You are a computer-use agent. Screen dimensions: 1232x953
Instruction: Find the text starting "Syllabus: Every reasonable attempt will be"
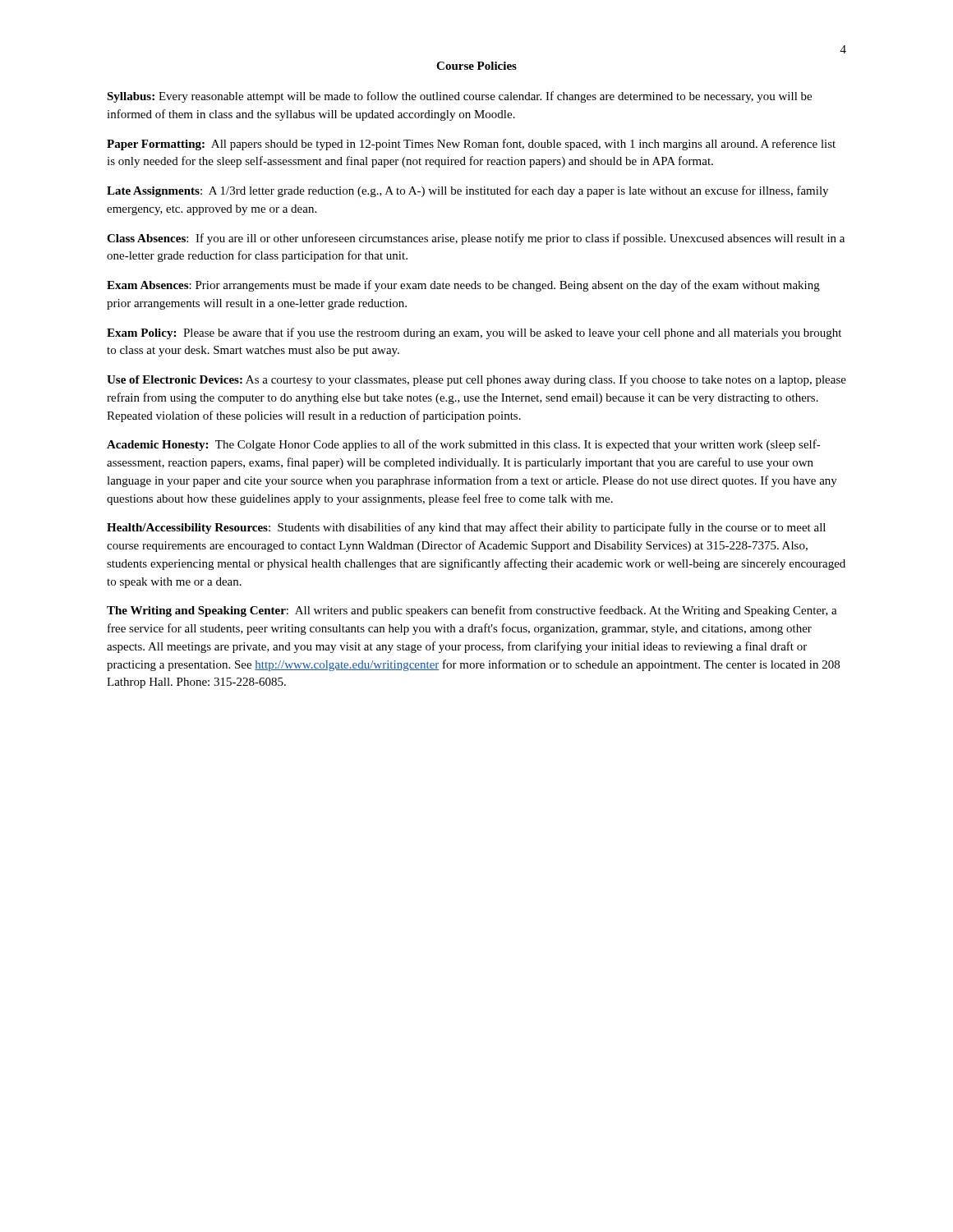[x=460, y=105]
